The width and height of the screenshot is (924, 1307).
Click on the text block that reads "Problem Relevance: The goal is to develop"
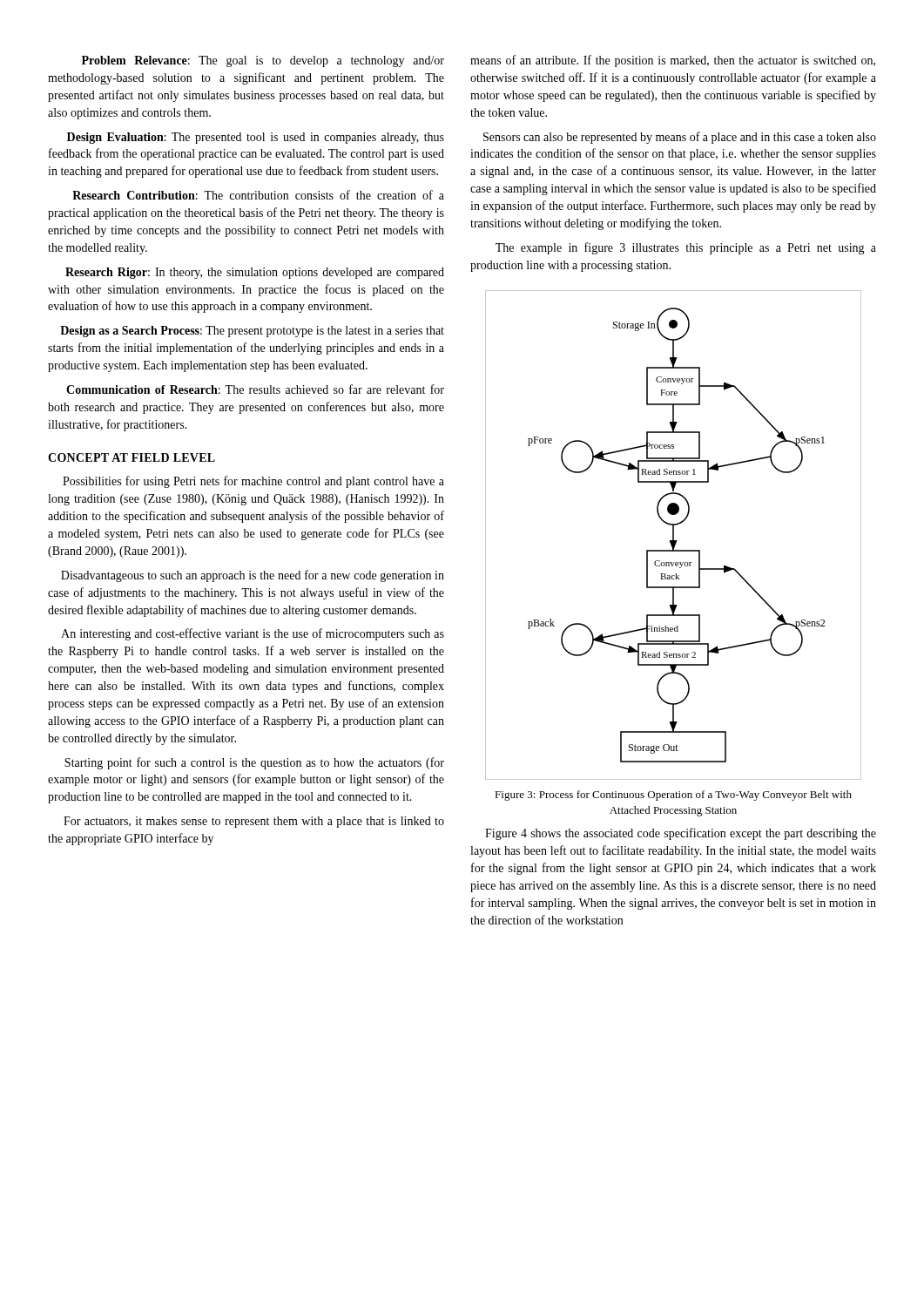246,87
